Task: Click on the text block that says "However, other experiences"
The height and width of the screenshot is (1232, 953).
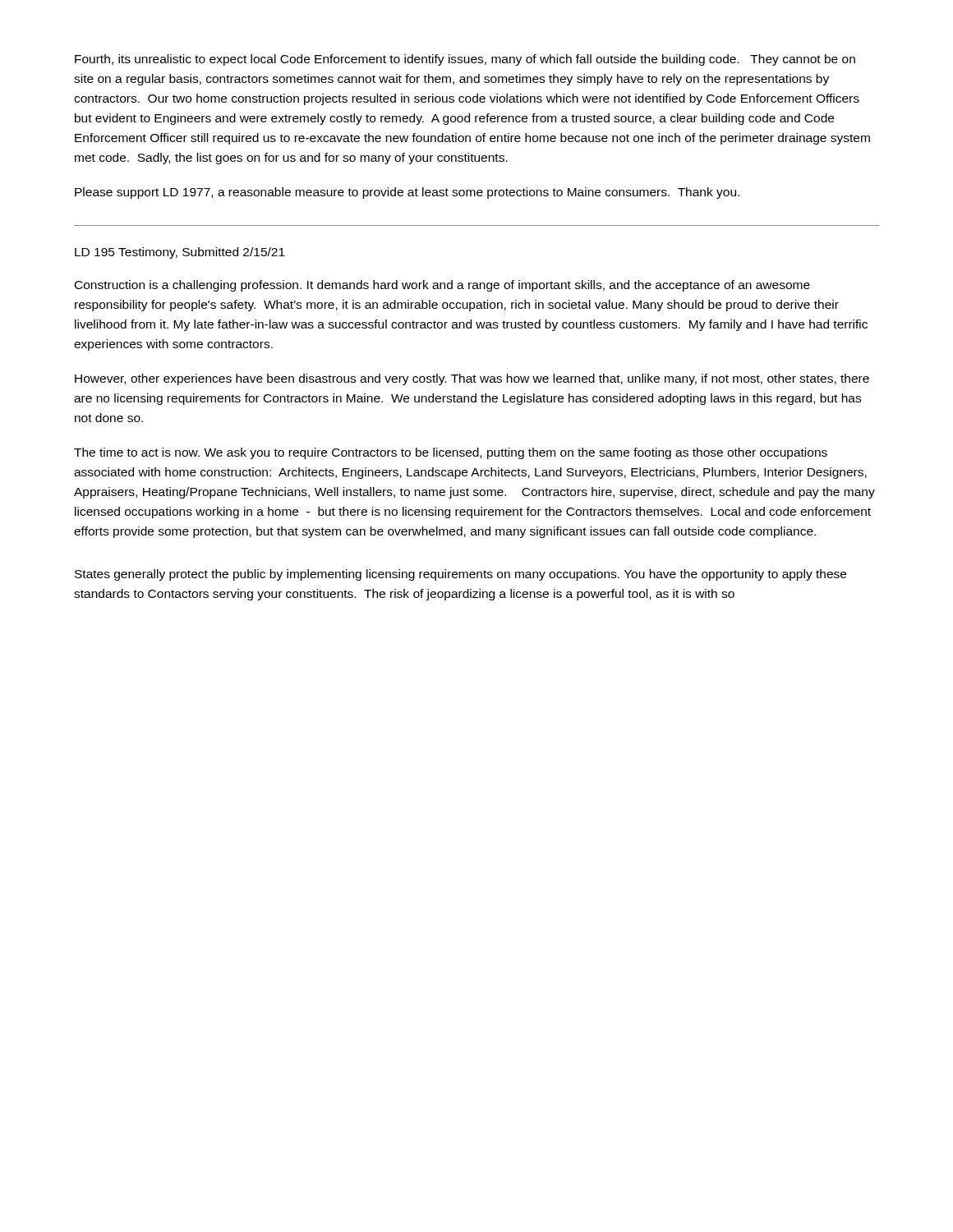Action: (472, 398)
